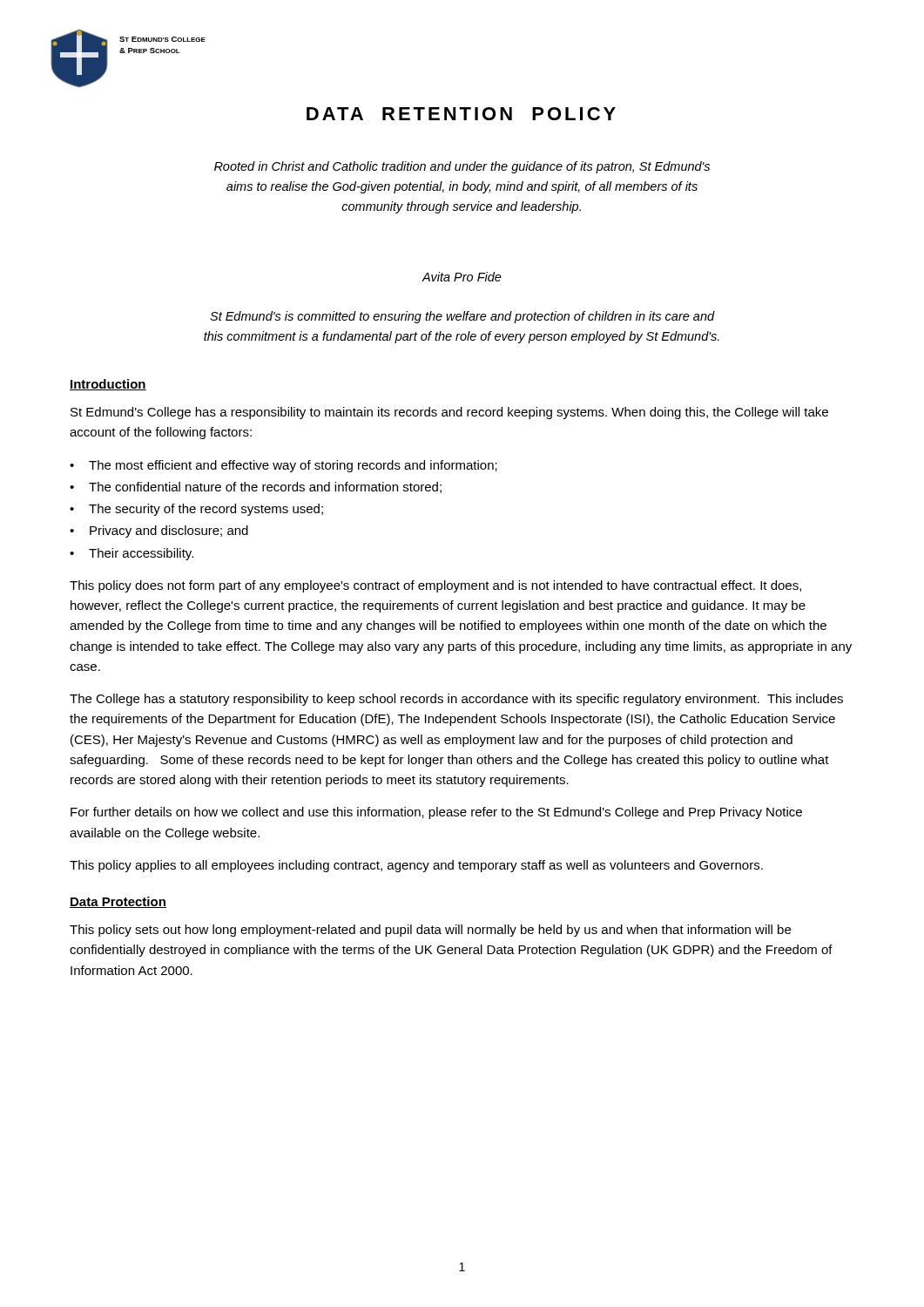Navigate to the text block starting "For further details on"

(x=436, y=822)
